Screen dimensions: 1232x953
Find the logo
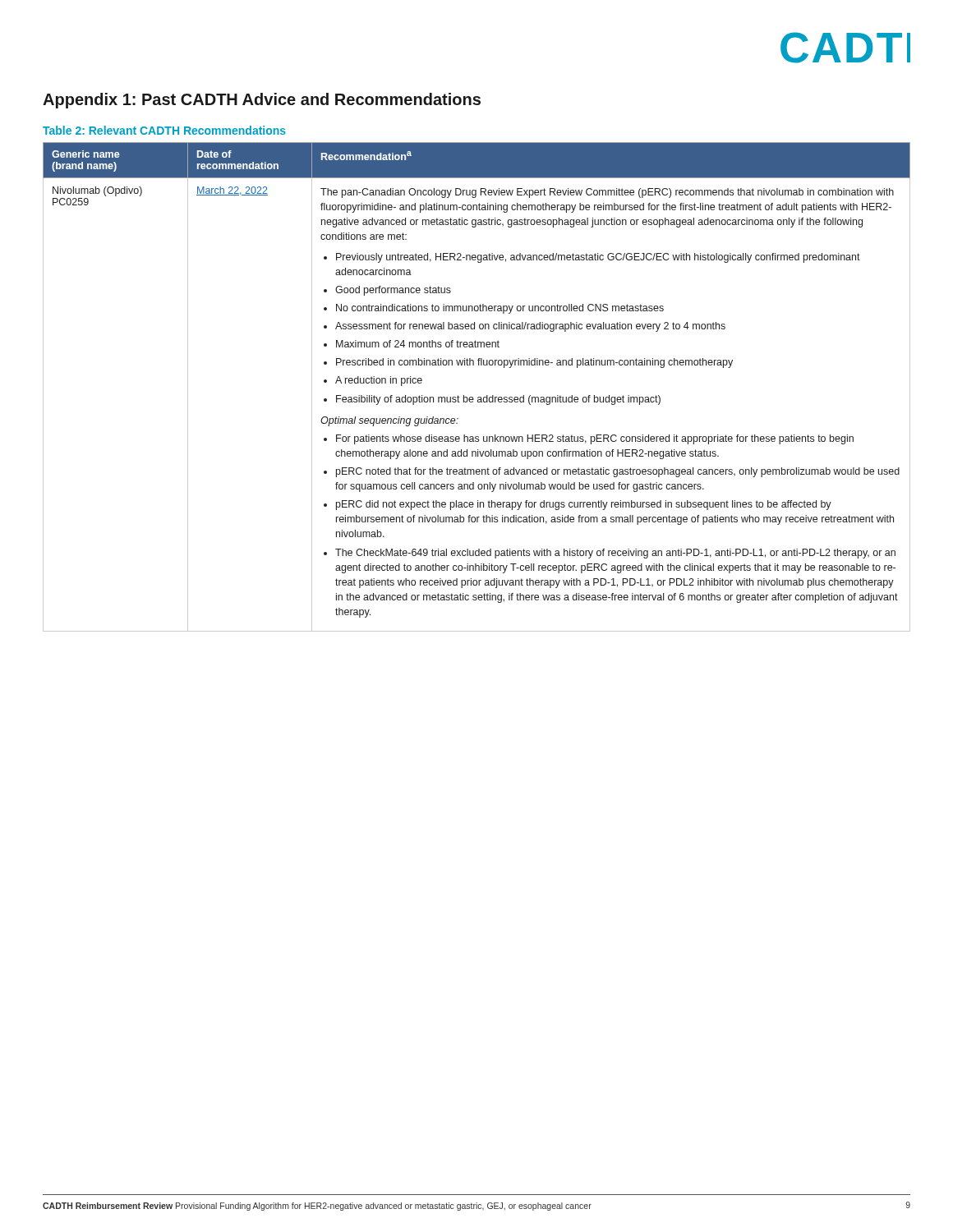(845, 47)
